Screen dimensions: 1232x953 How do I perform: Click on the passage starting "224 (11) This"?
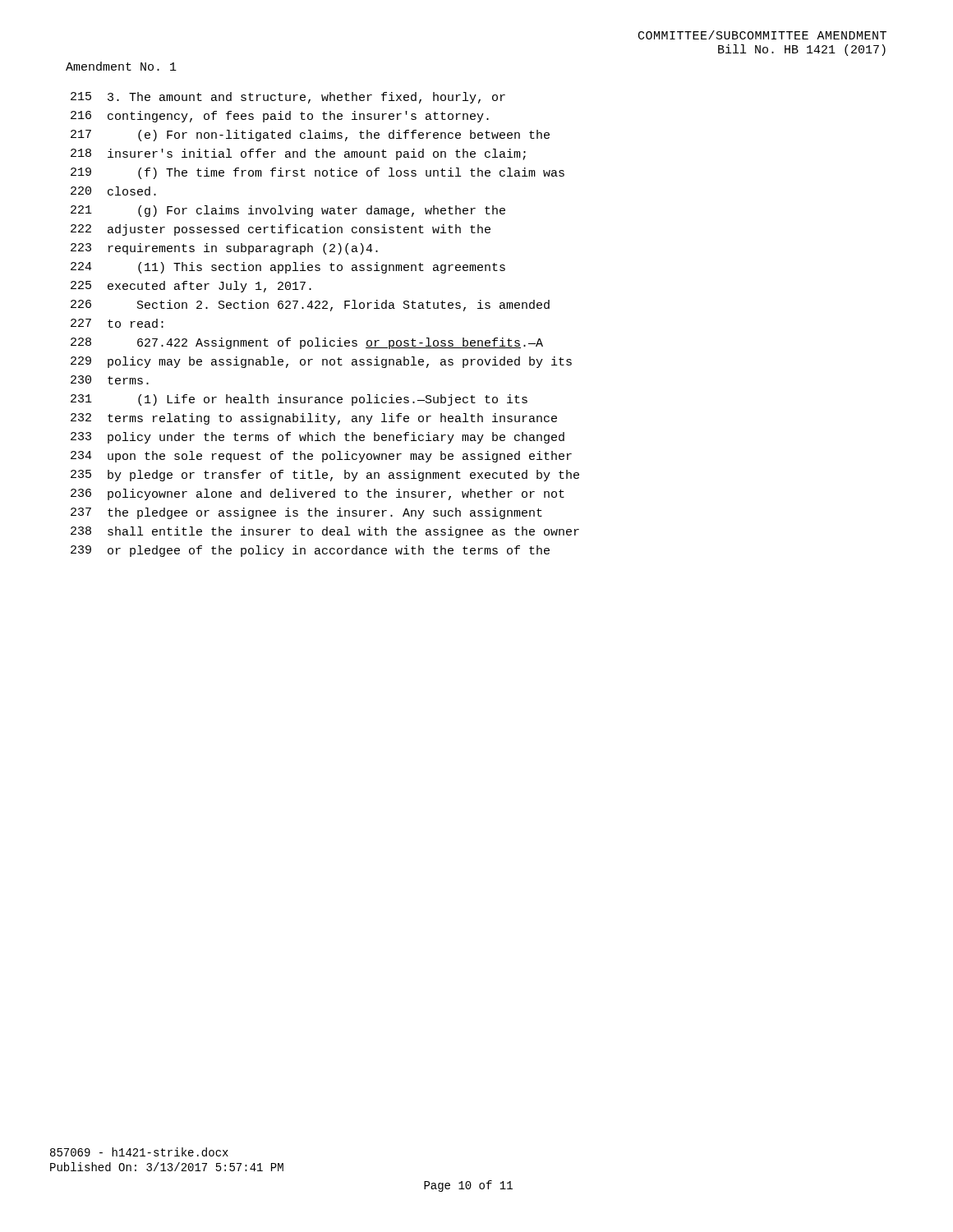[468, 269]
